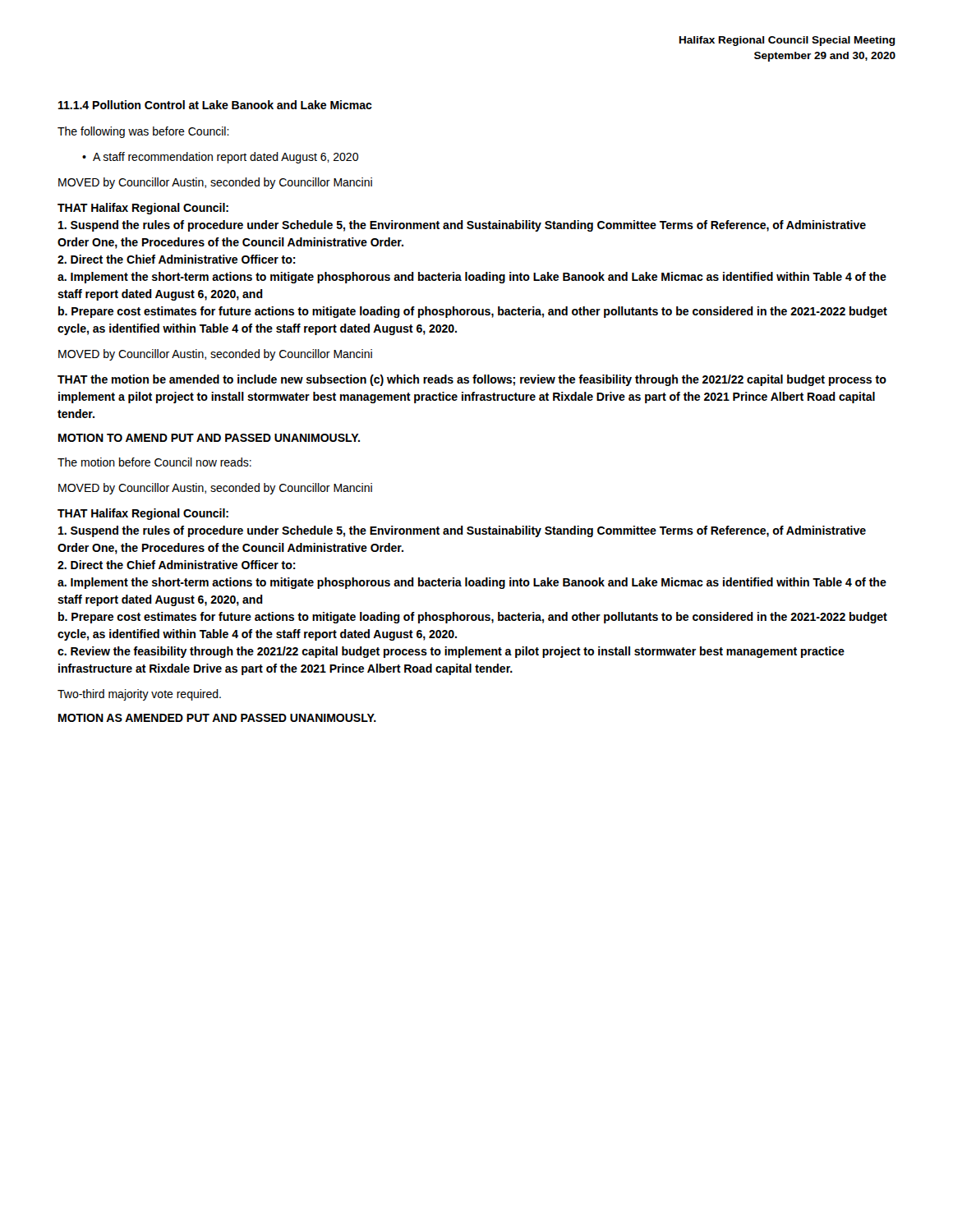
Task: Where is the passage that starts "THAT the motion be"?
Action: pos(472,397)
